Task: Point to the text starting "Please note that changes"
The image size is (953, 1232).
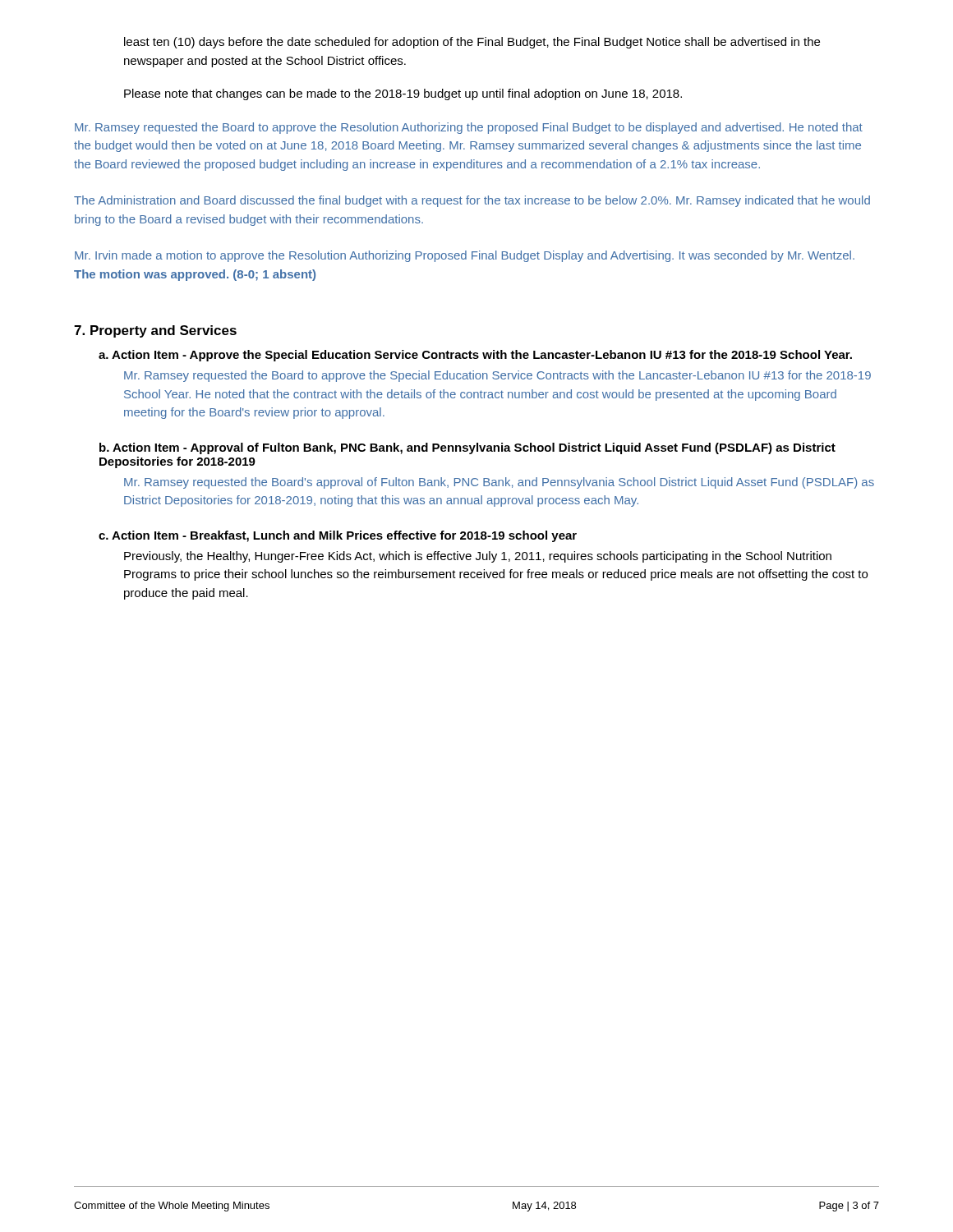Action: [403, 93]
